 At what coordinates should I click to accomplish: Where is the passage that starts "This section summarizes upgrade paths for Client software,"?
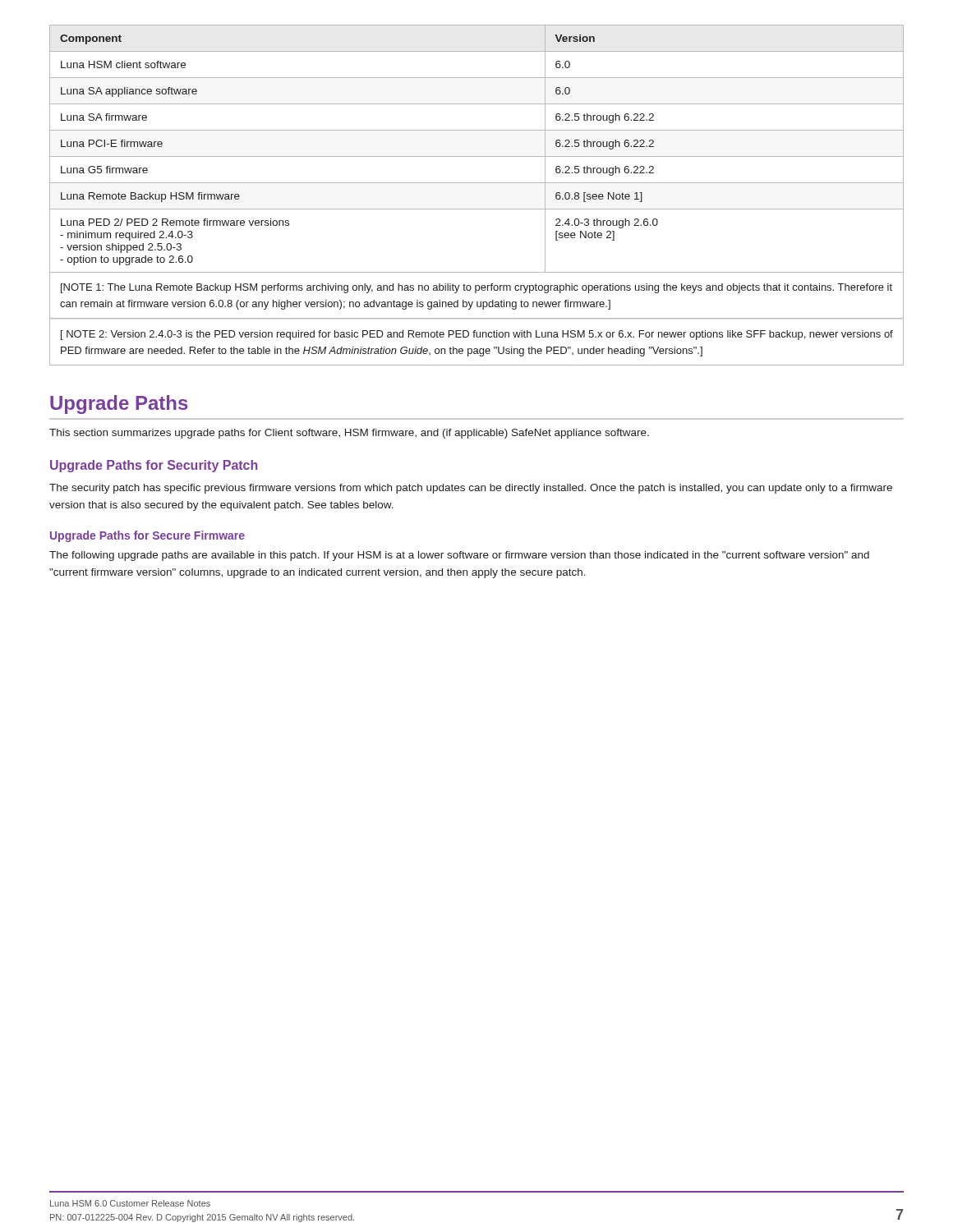coord(349,432)
